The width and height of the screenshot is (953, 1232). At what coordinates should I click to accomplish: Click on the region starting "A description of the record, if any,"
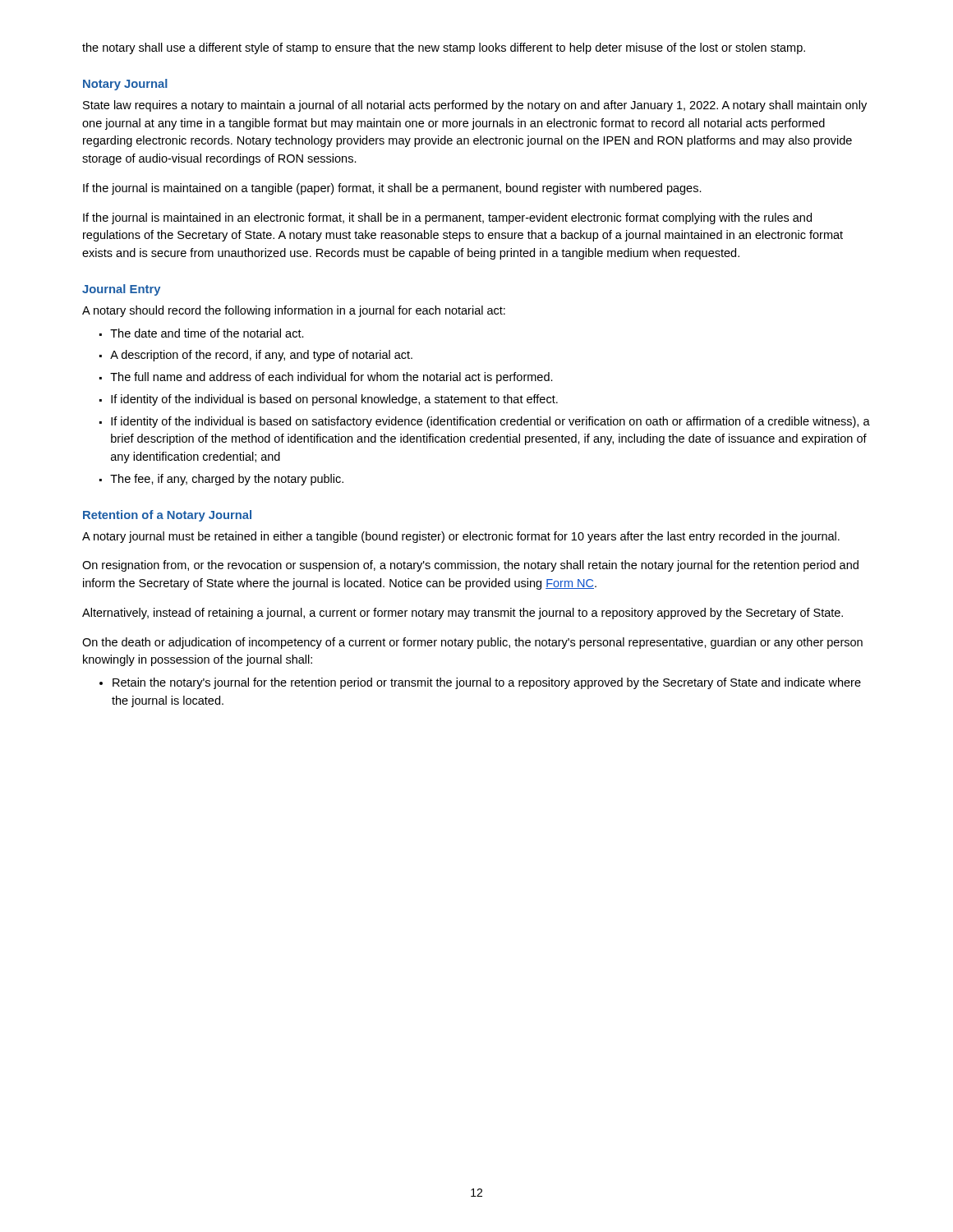[x=262, y=355]
